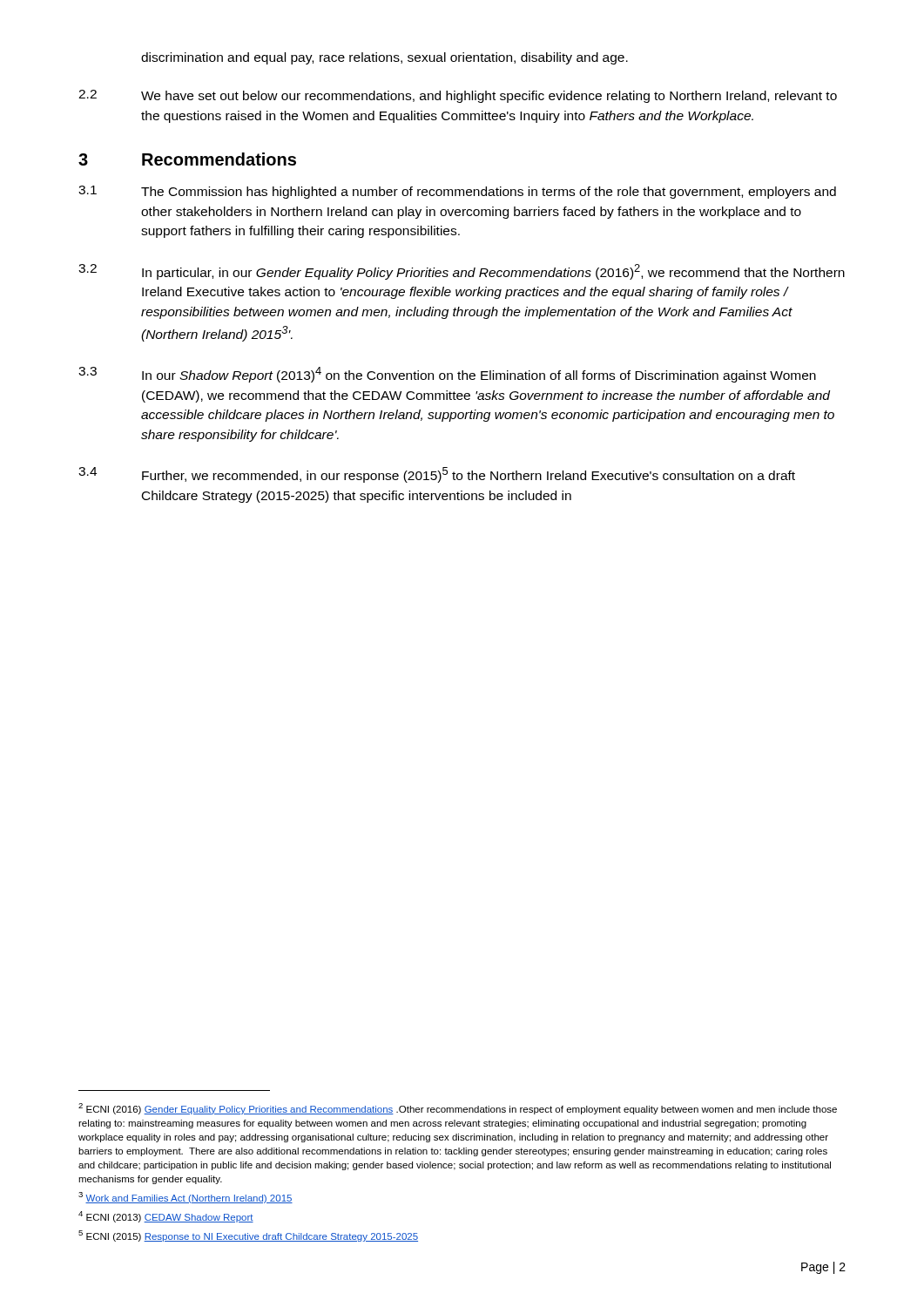The height and width of the screenshot is (1307, 924).
Task: Click on the passage starting "3.3 In our Shadow Report (2013)4 on the"
Action: (462, 404)
